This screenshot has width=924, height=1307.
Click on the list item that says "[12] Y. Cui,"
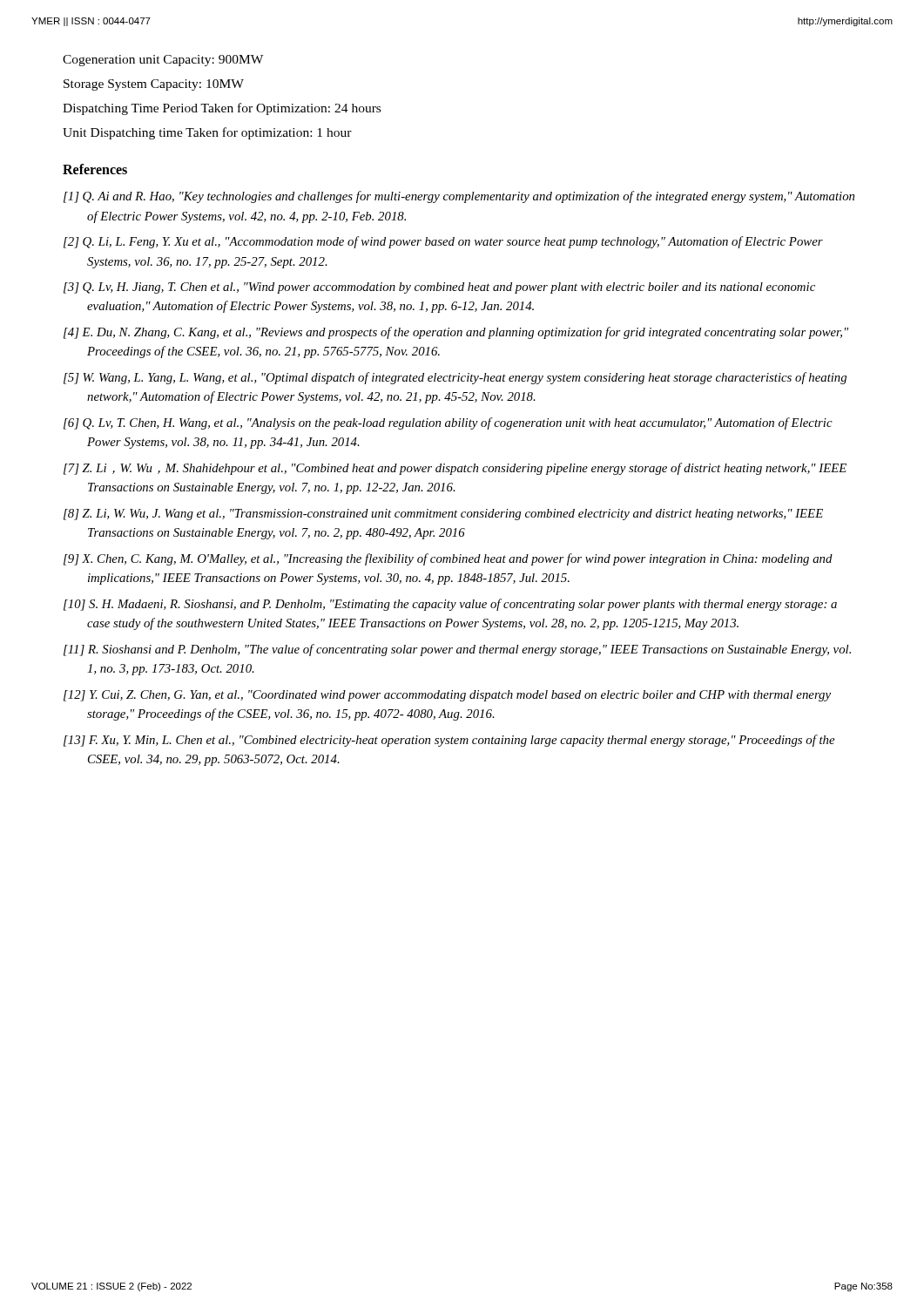(x=447, y=704)
